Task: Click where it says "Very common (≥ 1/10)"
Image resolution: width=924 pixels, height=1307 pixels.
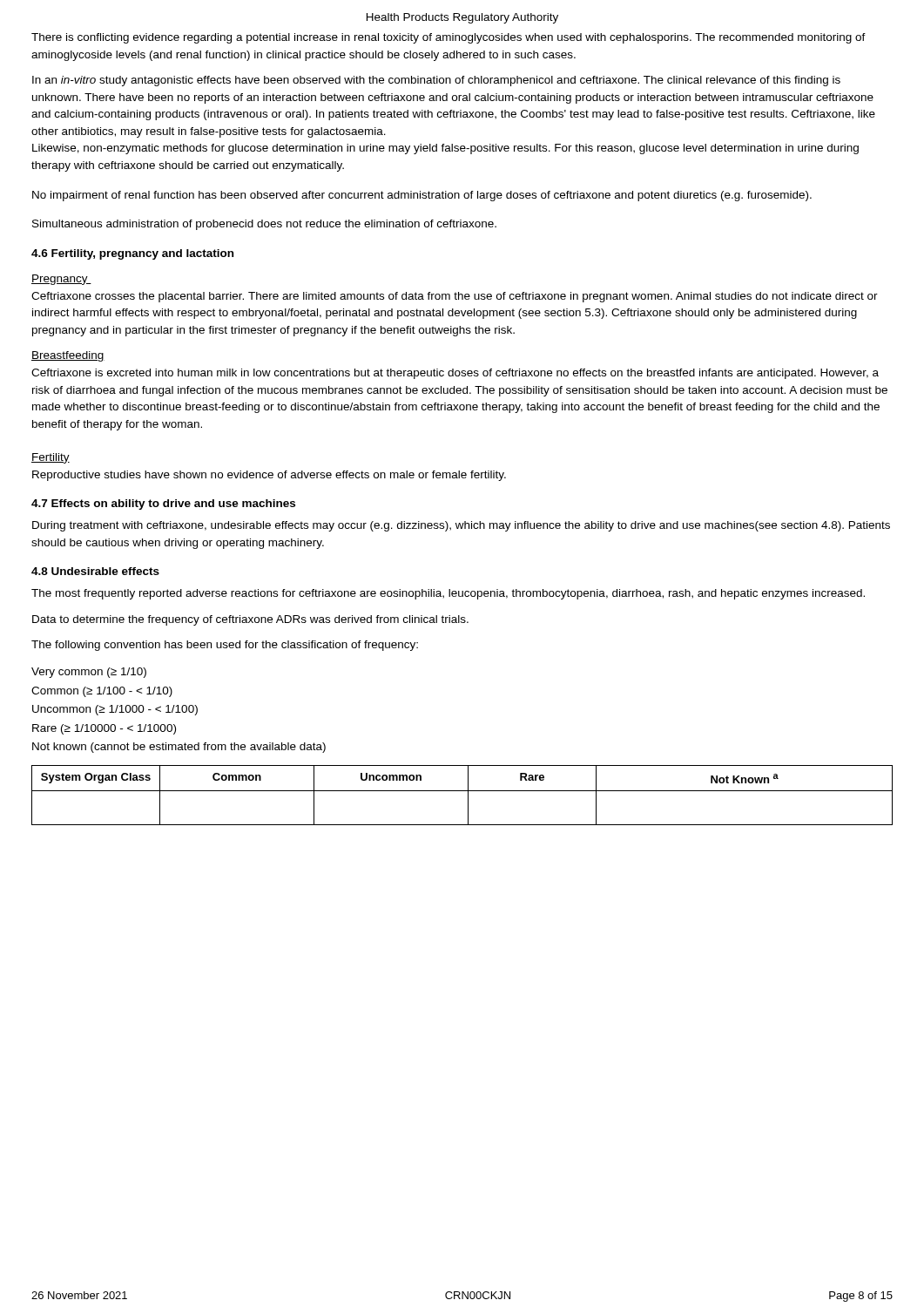Action: (89, 671)
